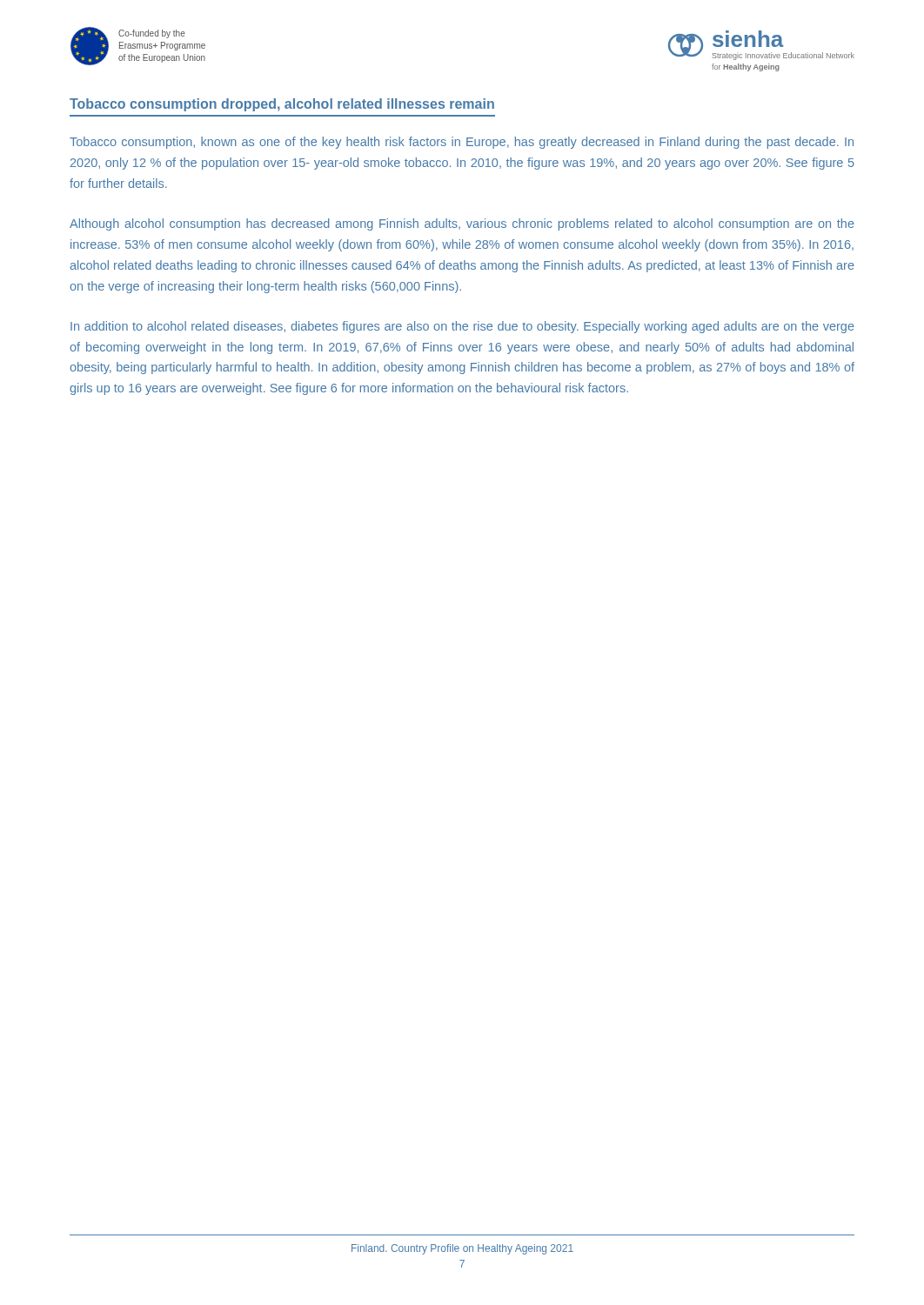Find the block on this page that starts "Tobacco consumption, known as"
This screenshot has width=924, height=1305.
click(x=462, y=163)
